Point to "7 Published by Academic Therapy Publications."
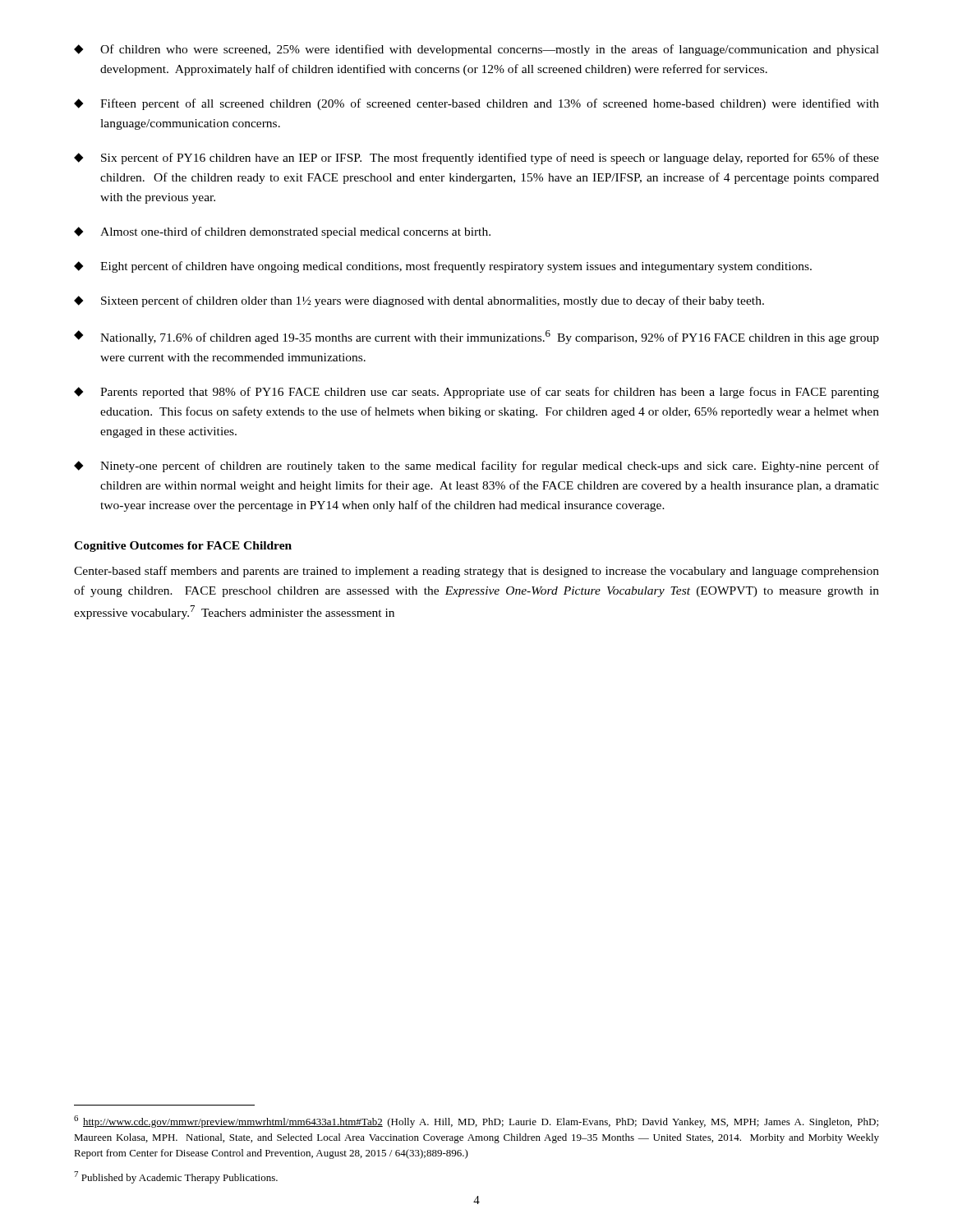953x1232 pixels. pyautogui.click(x=176, y=1176)
